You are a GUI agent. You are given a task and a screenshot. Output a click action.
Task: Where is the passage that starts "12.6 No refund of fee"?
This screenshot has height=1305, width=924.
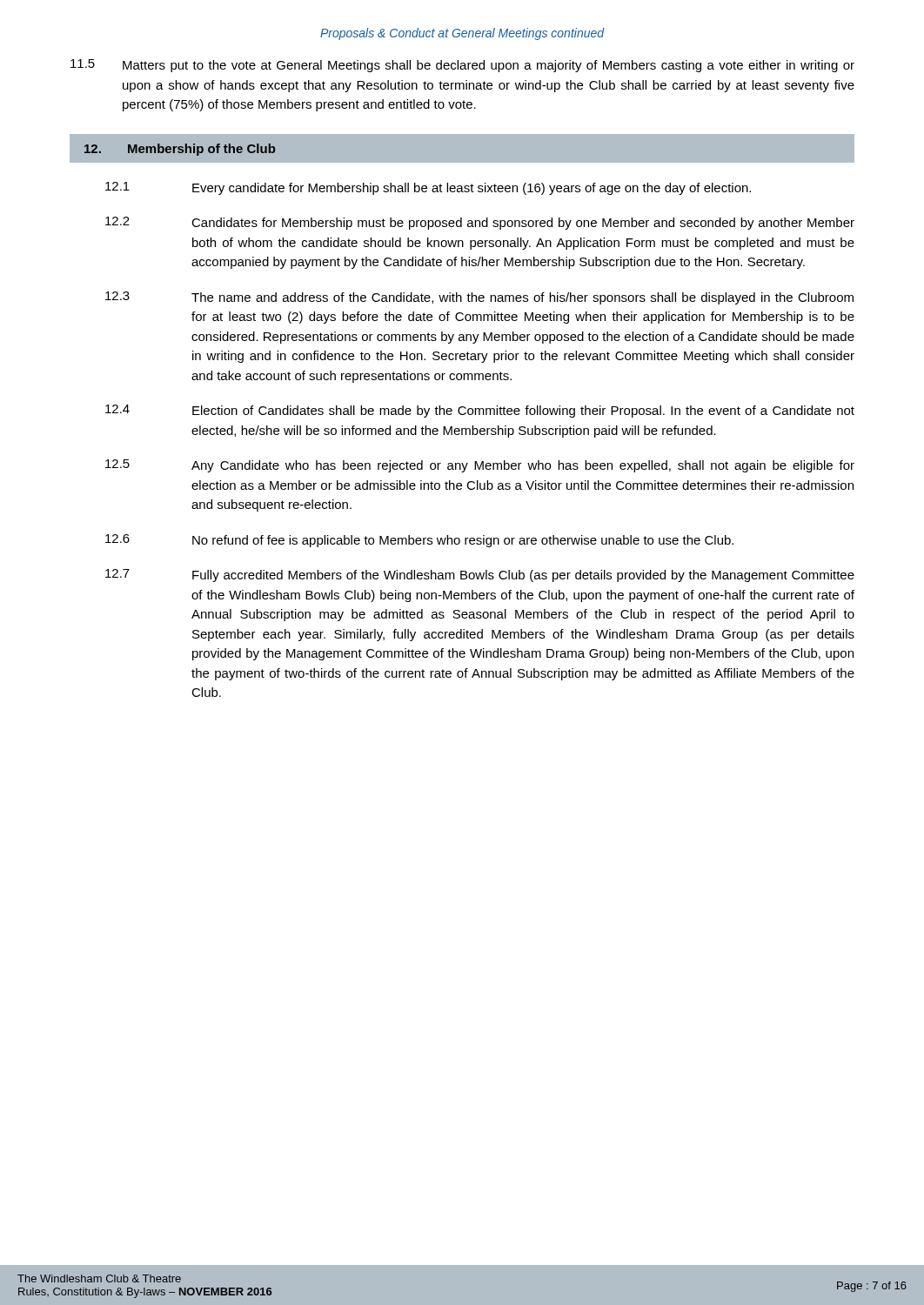tap(462, 540)
